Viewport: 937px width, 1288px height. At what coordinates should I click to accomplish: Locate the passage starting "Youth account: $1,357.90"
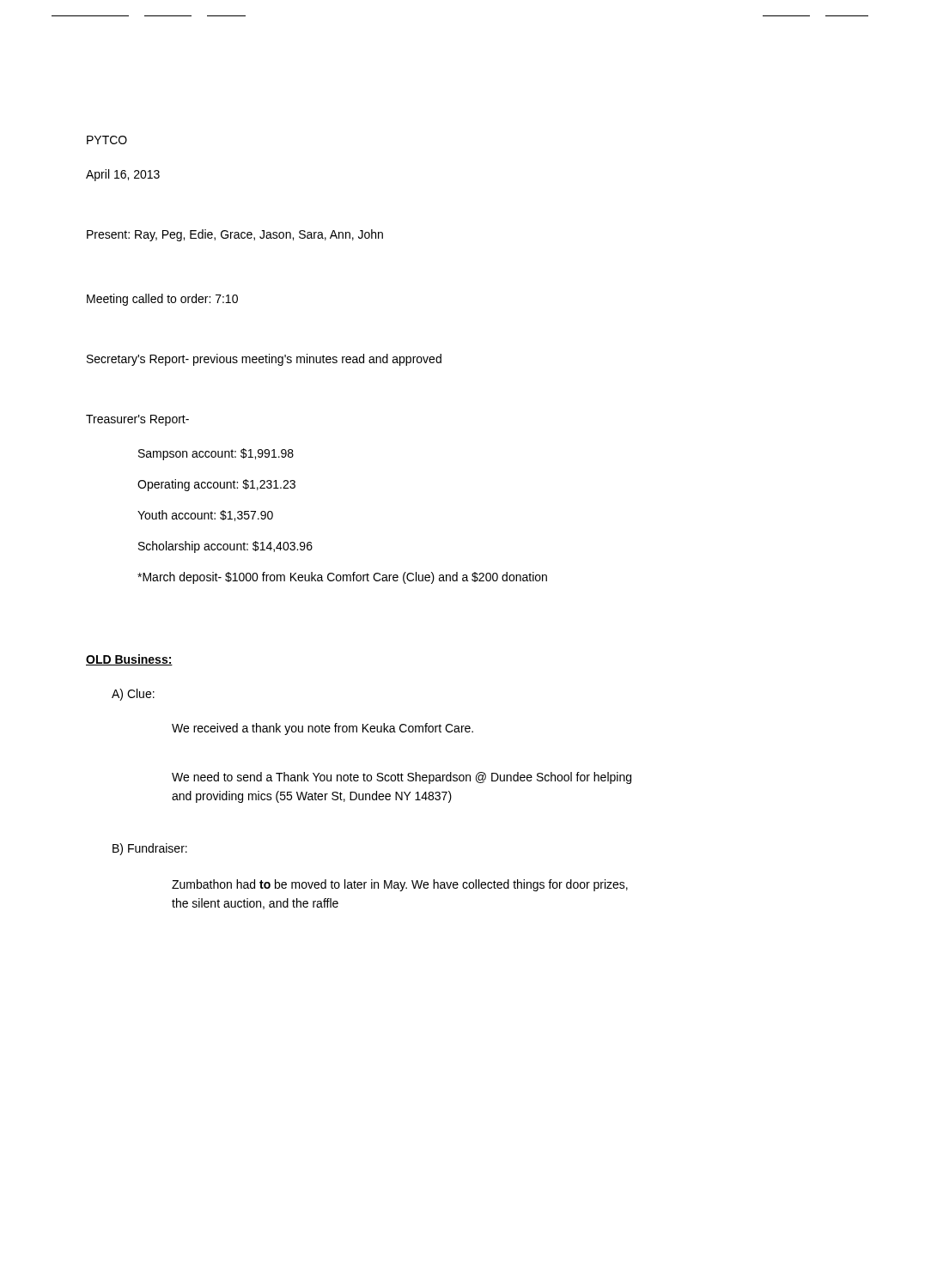[x=205, y=515]
